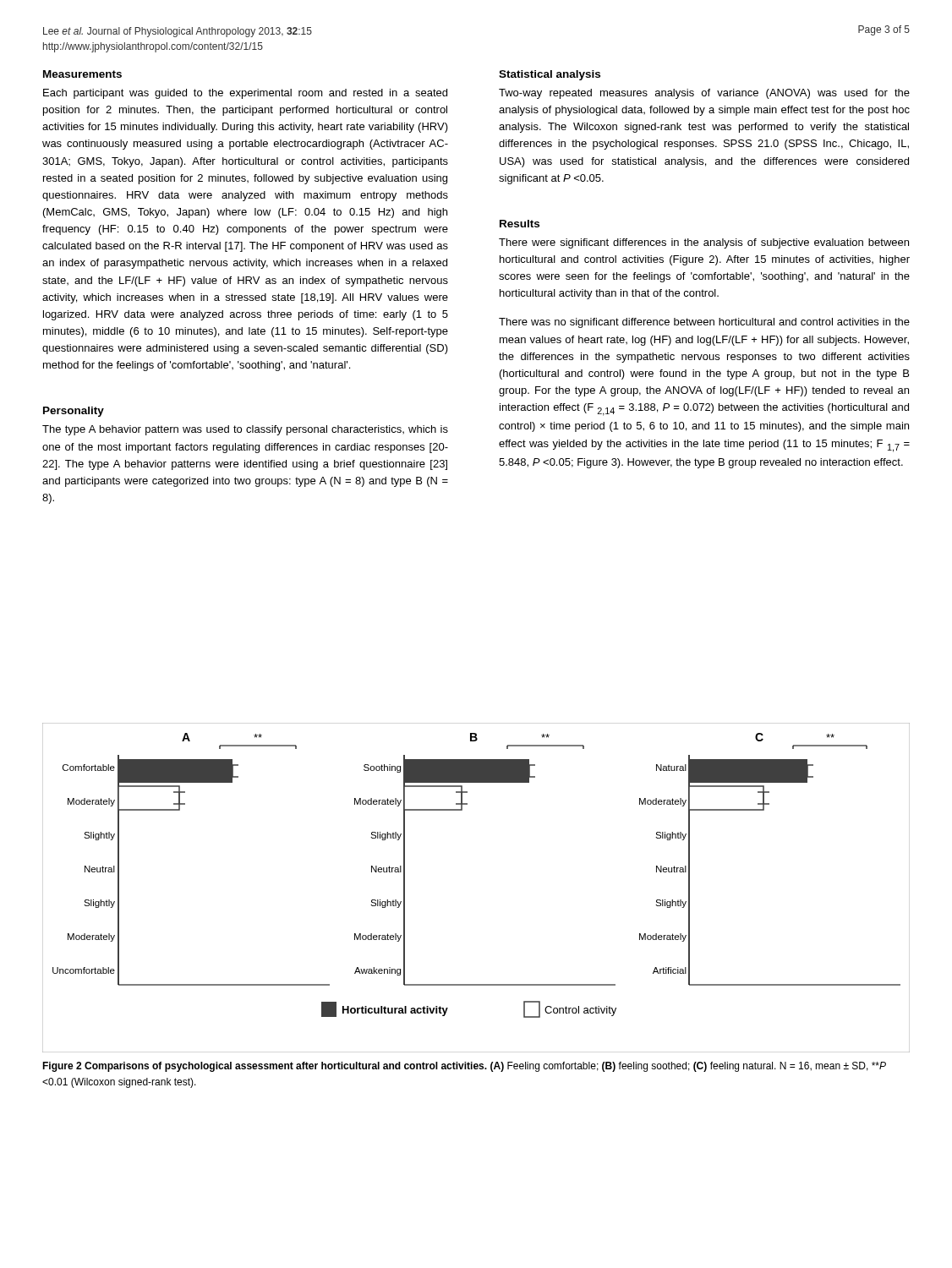Click on the text starting "Statistical analysis"
The width and height of the screenshot is (952, 1268).
[550, 74]
